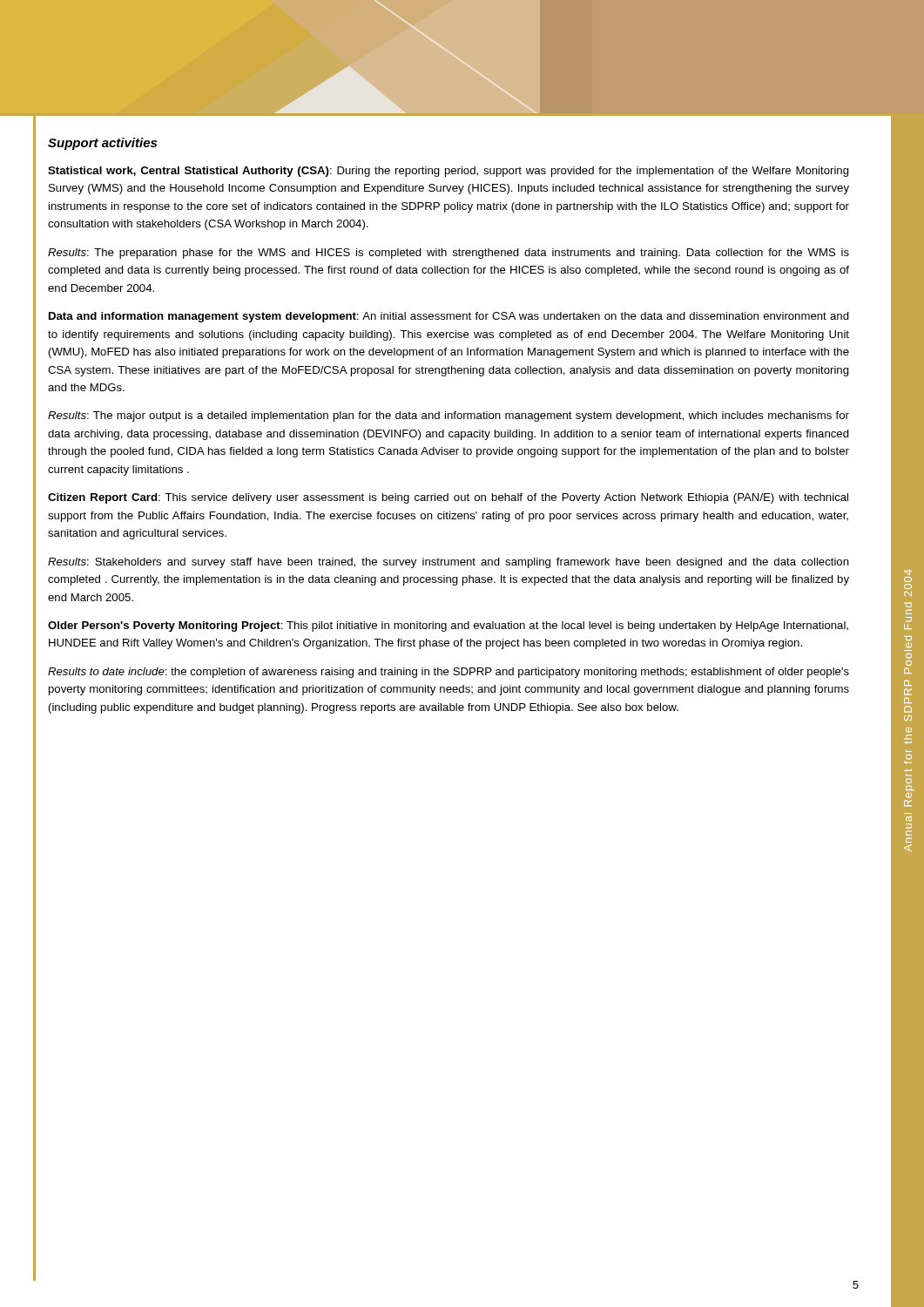This screenshot has height=1307, width=924.
Task: Find the block starting "Data and information management system development: An initial"
Action: coord(448,352)
